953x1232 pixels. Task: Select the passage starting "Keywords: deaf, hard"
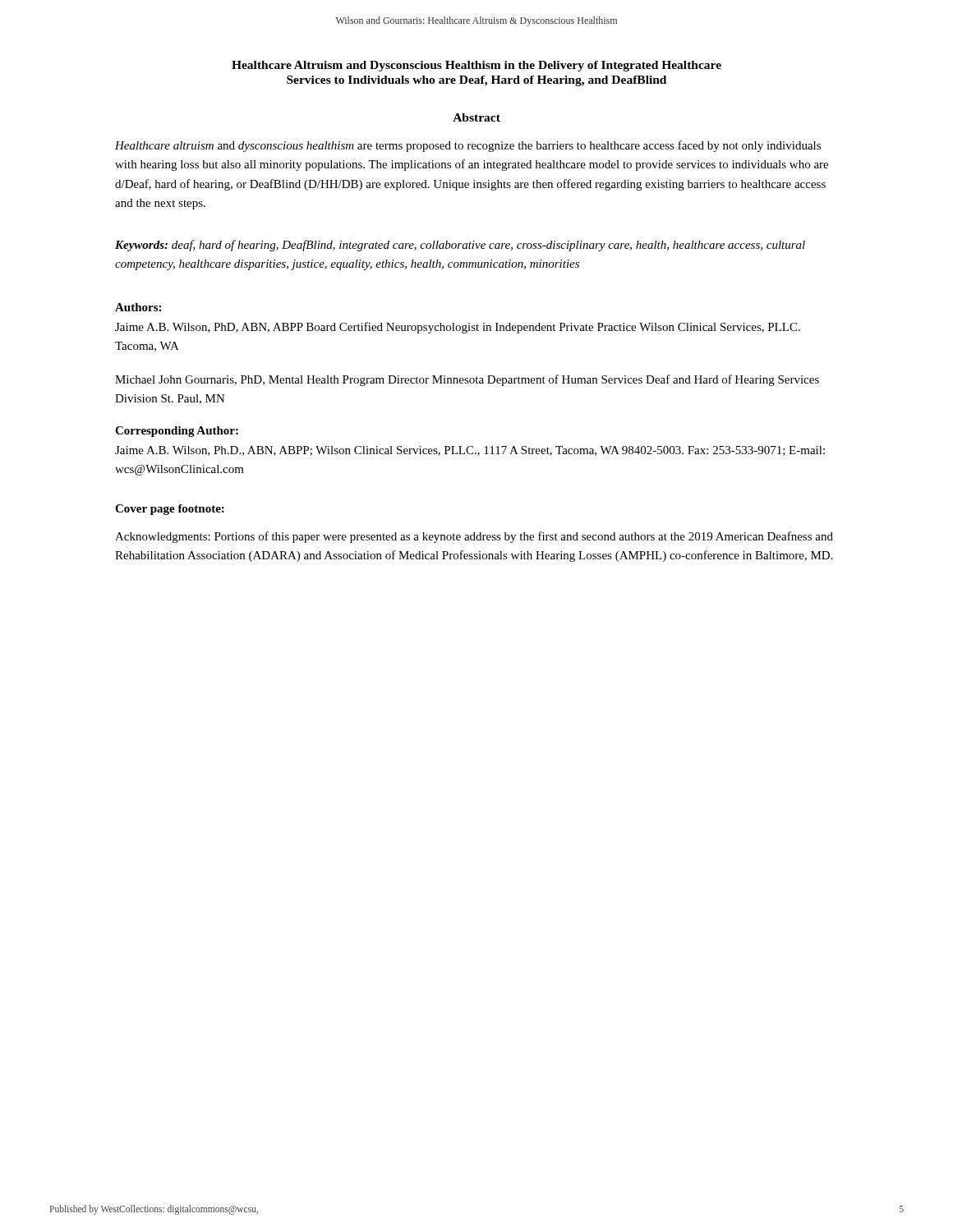tap(460, 254)
